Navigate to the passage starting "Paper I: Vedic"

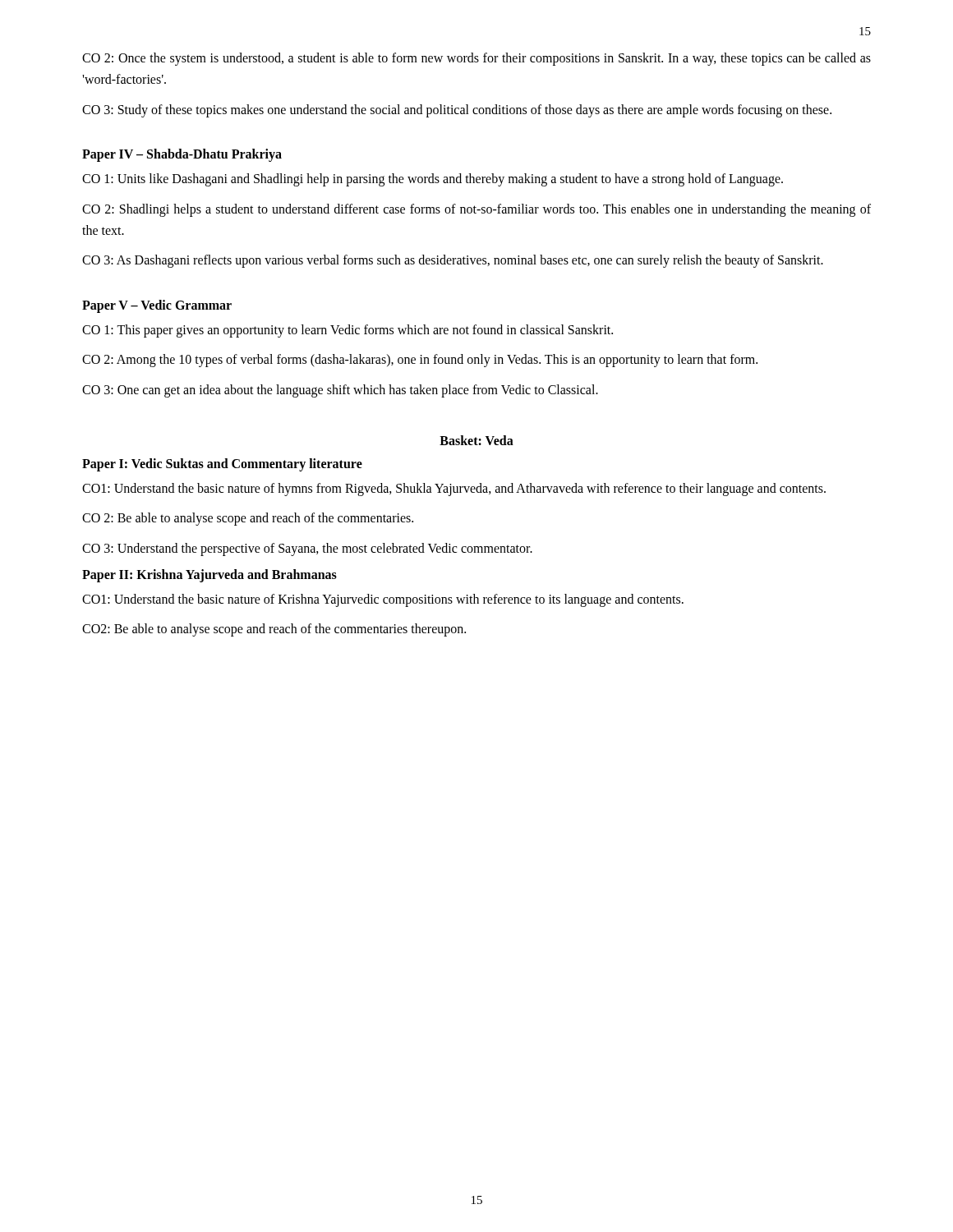coord(222,464)
